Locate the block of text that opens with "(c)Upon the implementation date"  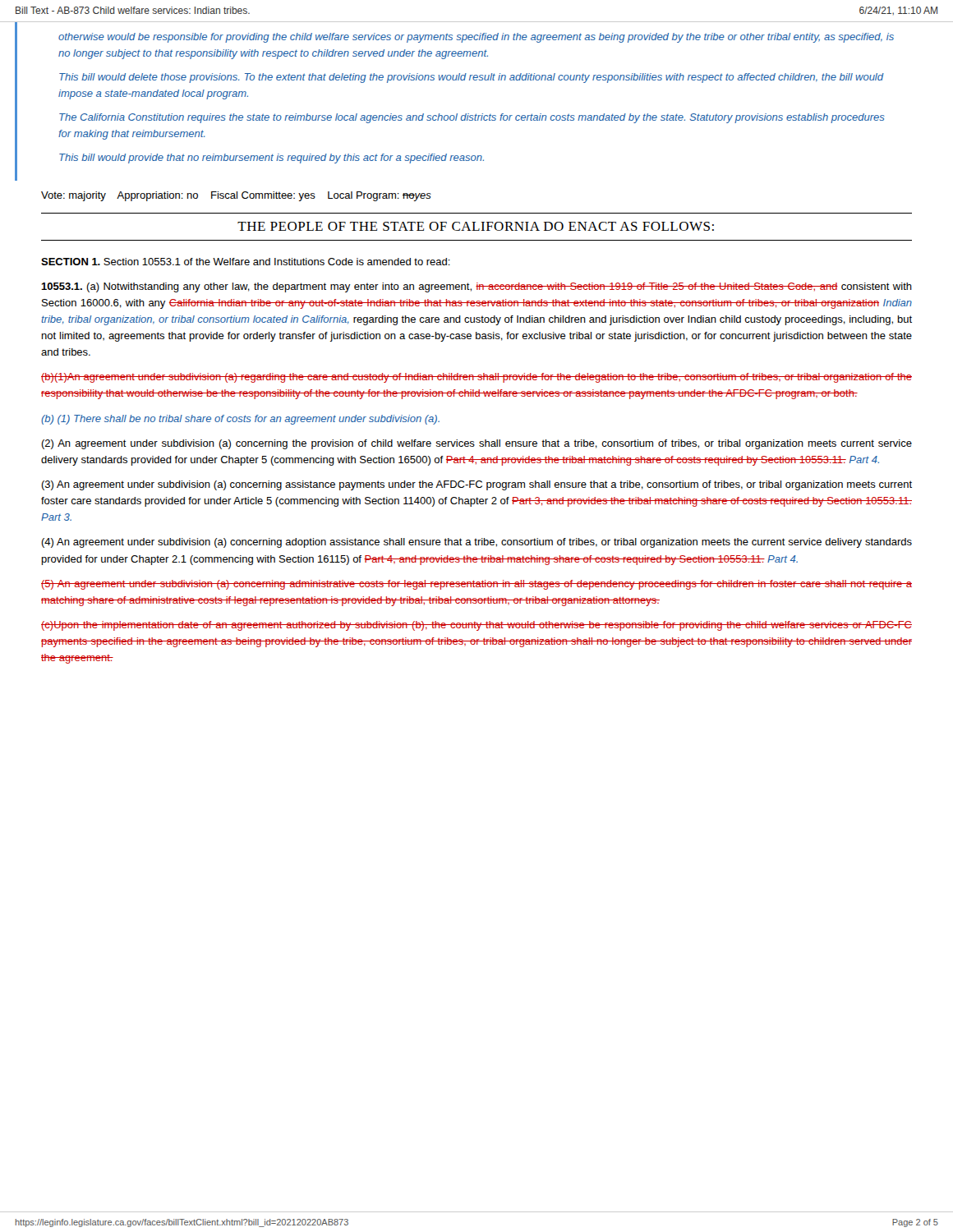click(476, 641)
